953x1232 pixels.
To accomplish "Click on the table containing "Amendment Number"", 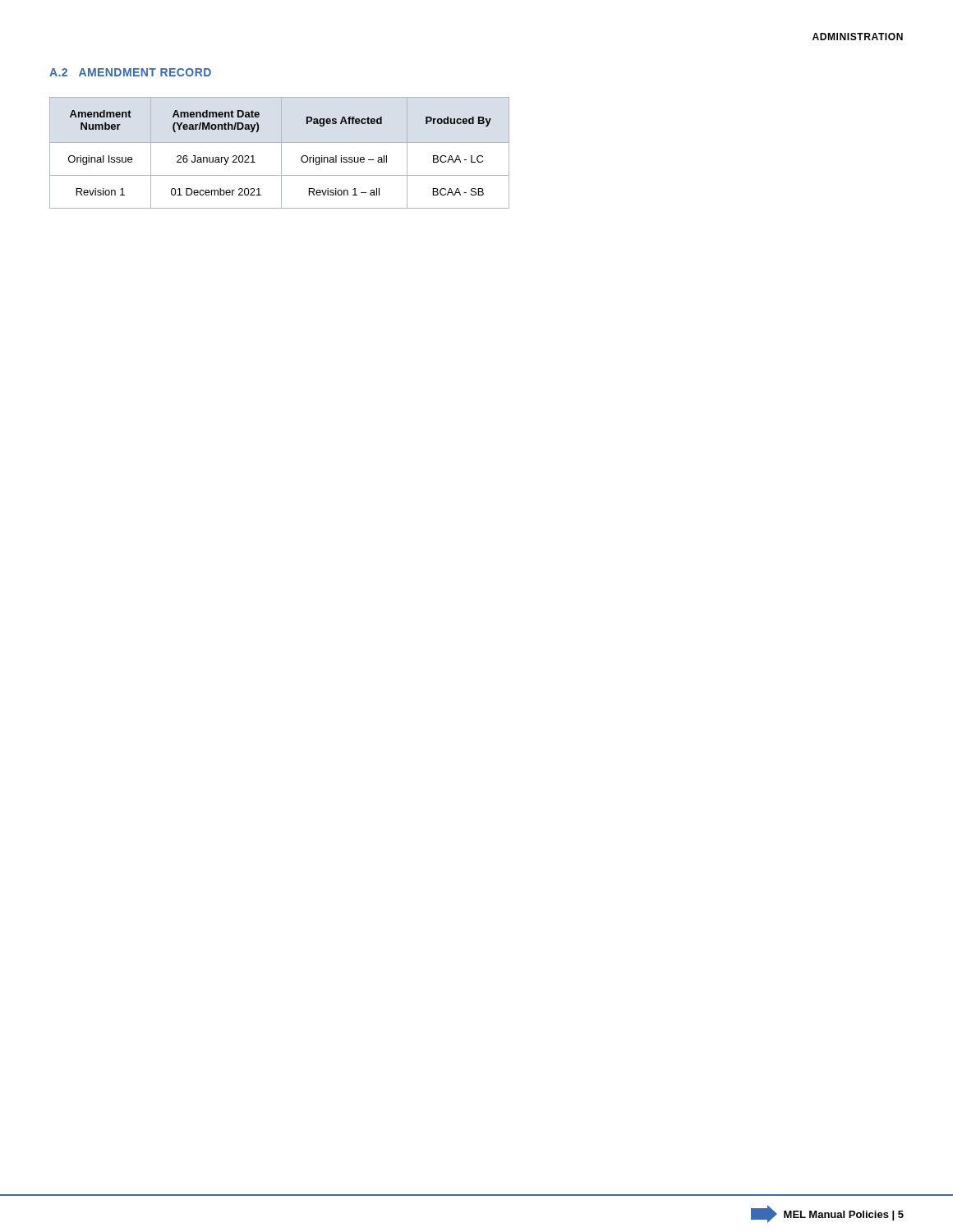I will 279,153.
